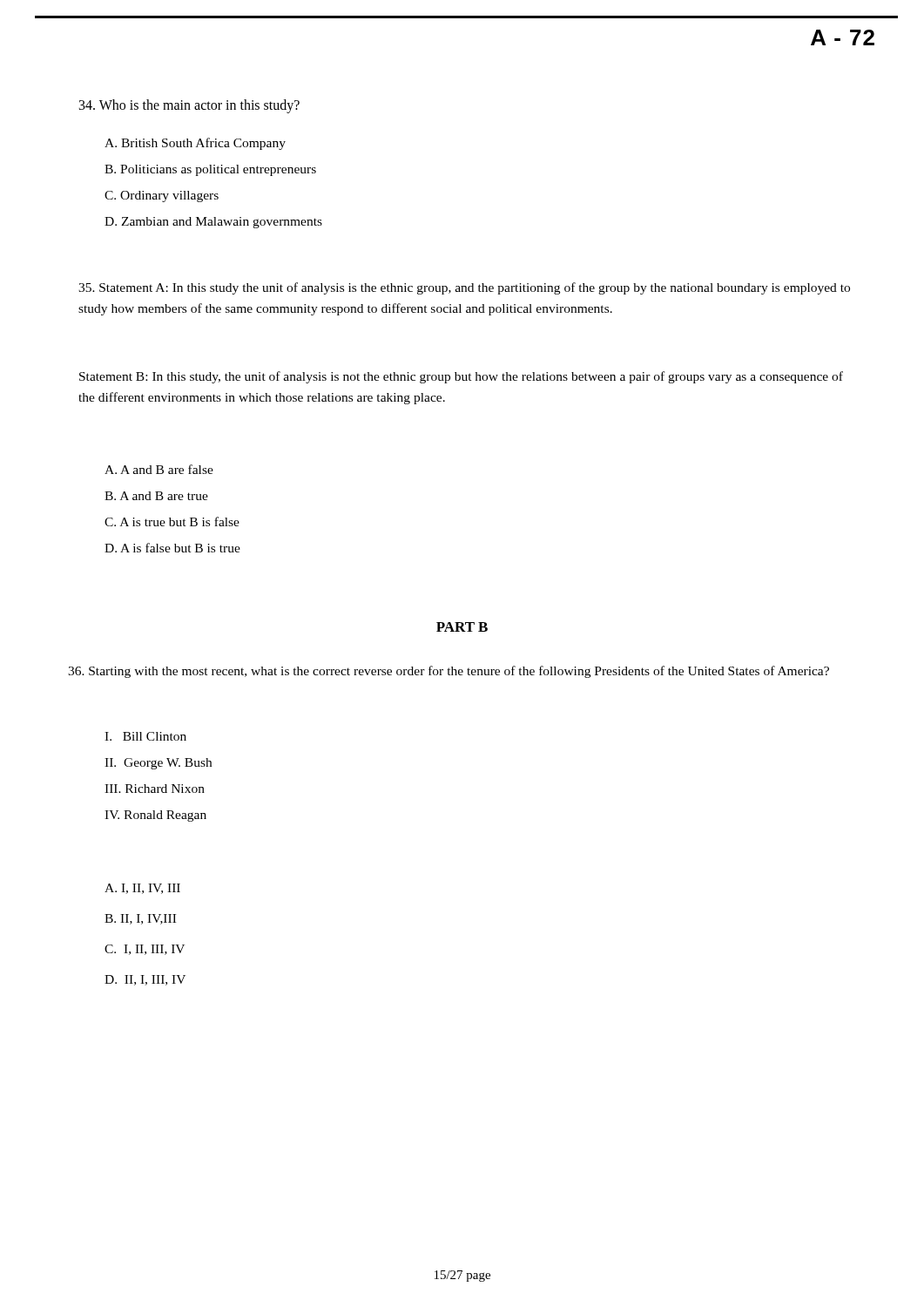Locate the block of text that opens with "D. A is false but B"
924x1307 pixels.
click(x=172, y=548)
